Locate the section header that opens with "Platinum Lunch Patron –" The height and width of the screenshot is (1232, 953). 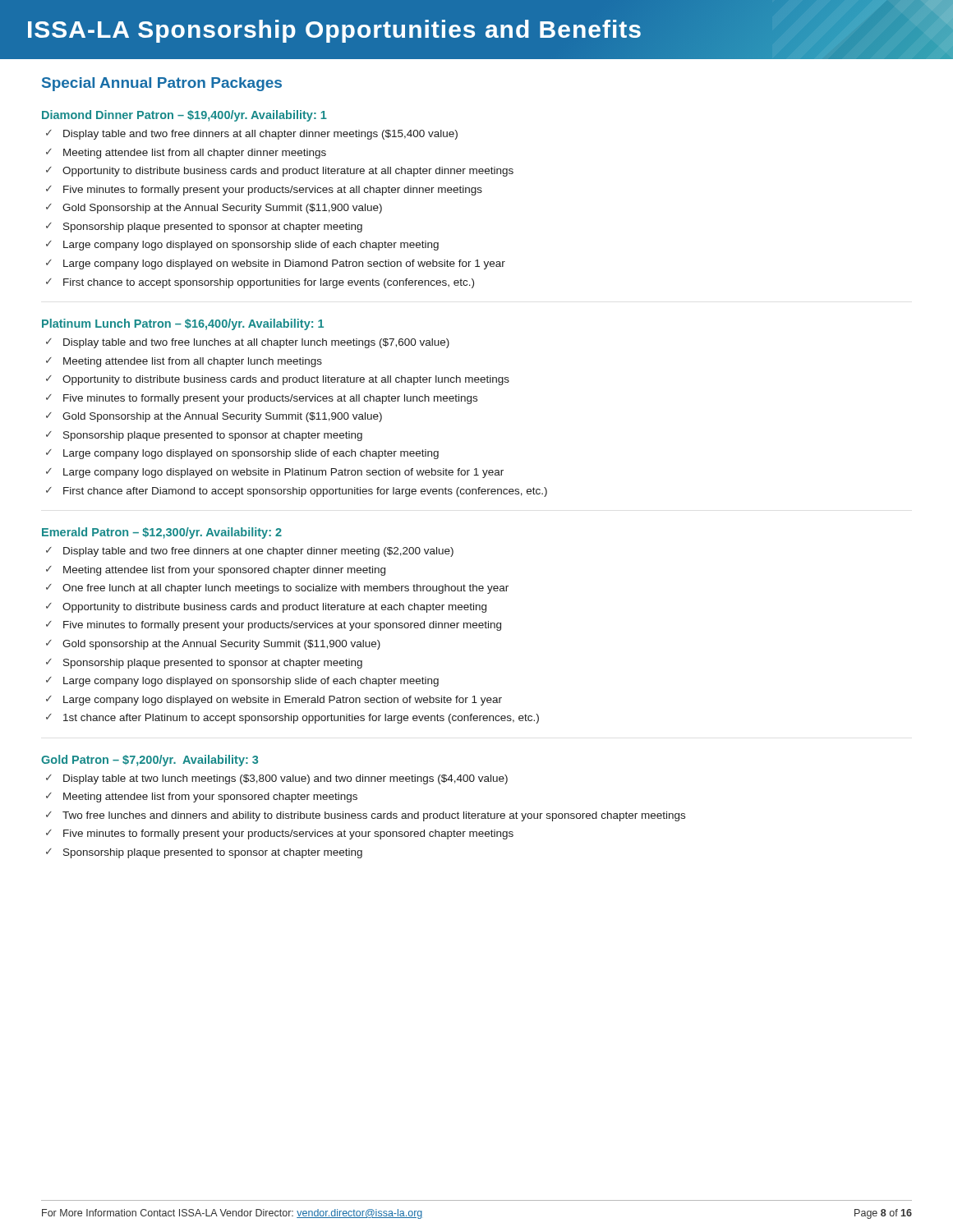pyautogui.click(x=183, y=324)
